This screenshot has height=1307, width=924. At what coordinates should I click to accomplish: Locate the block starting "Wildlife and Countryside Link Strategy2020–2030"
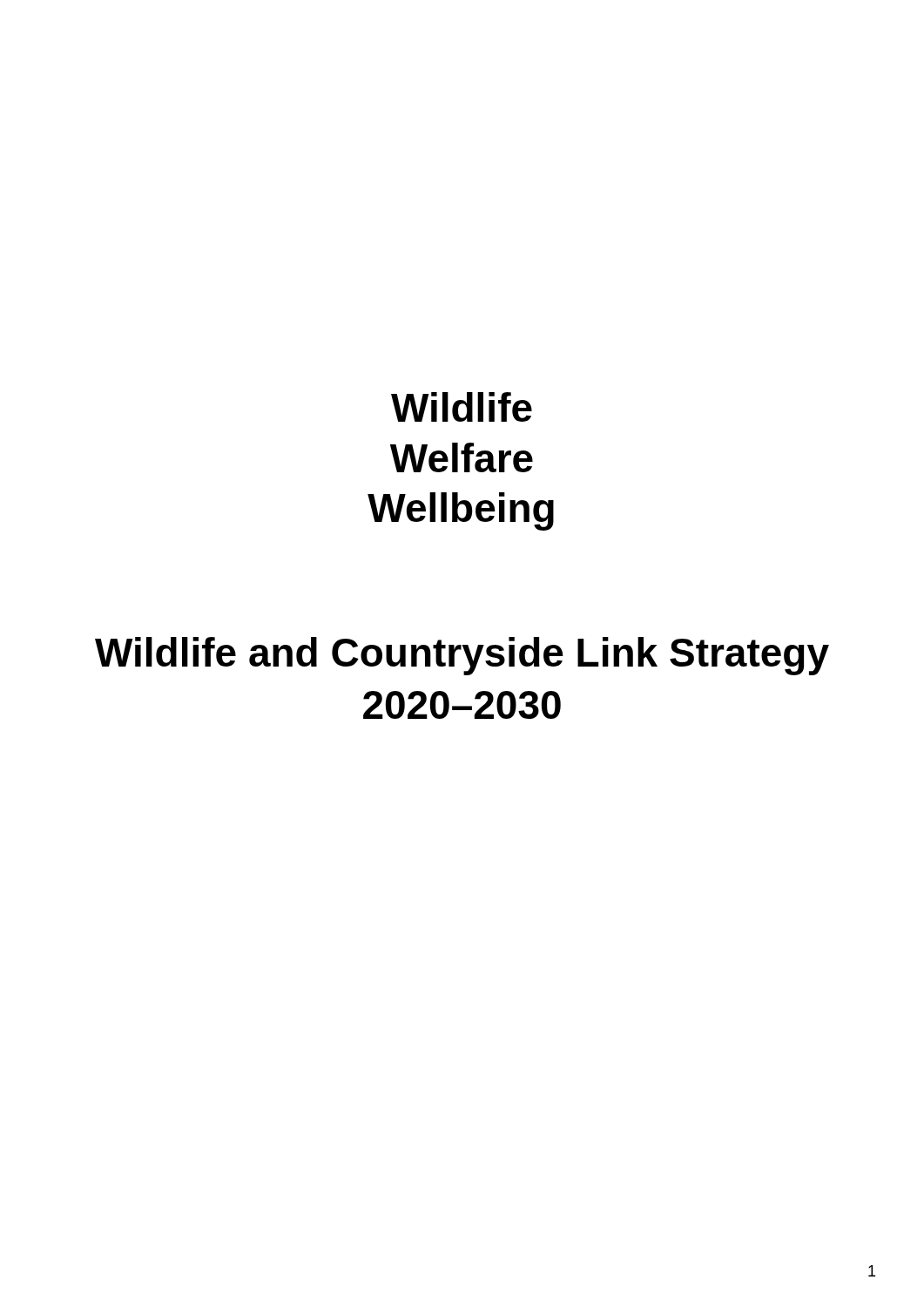[462, 679]
